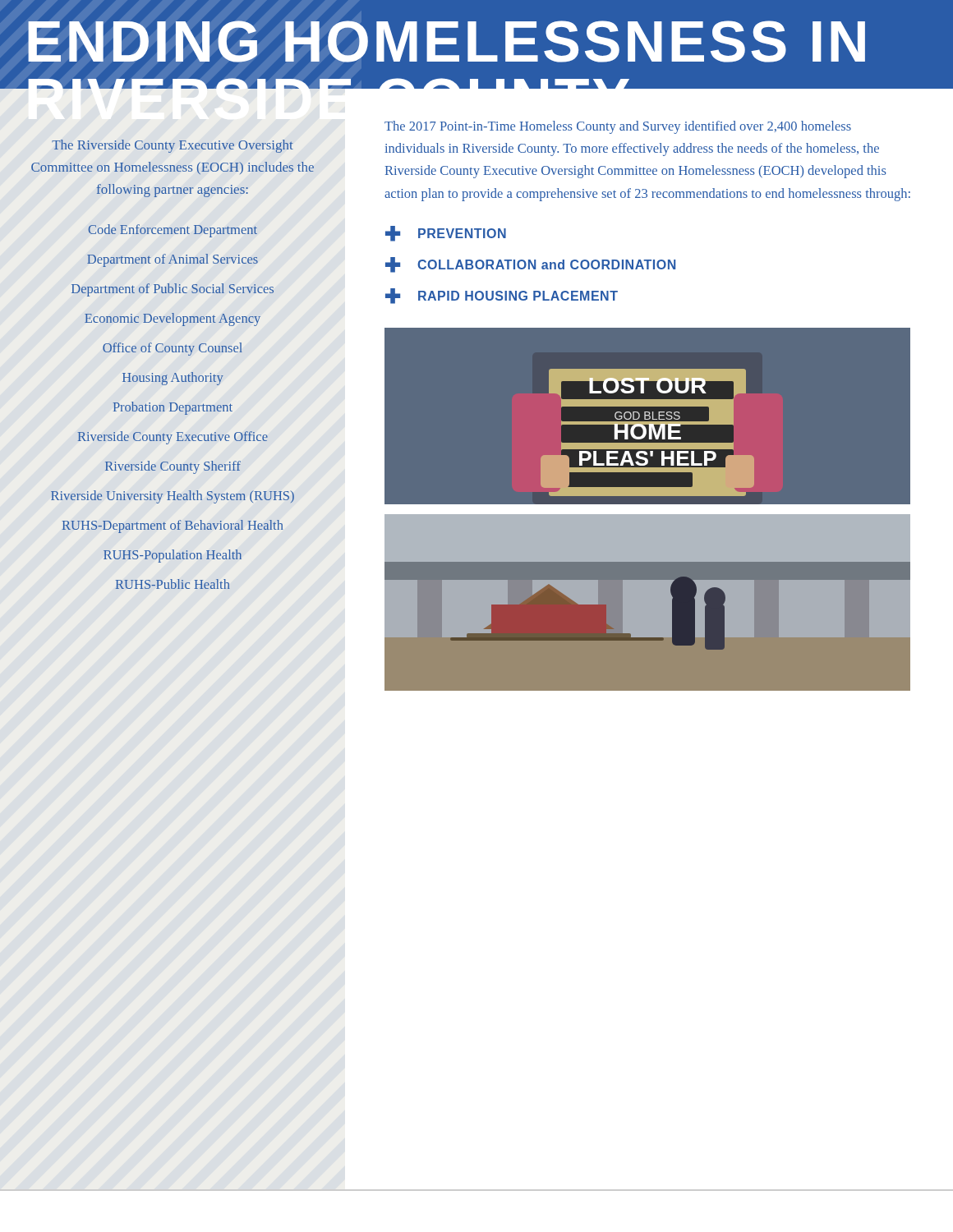
Task: Find the list item containing "Riverside County Executive"
Action: tap(172, 436)
